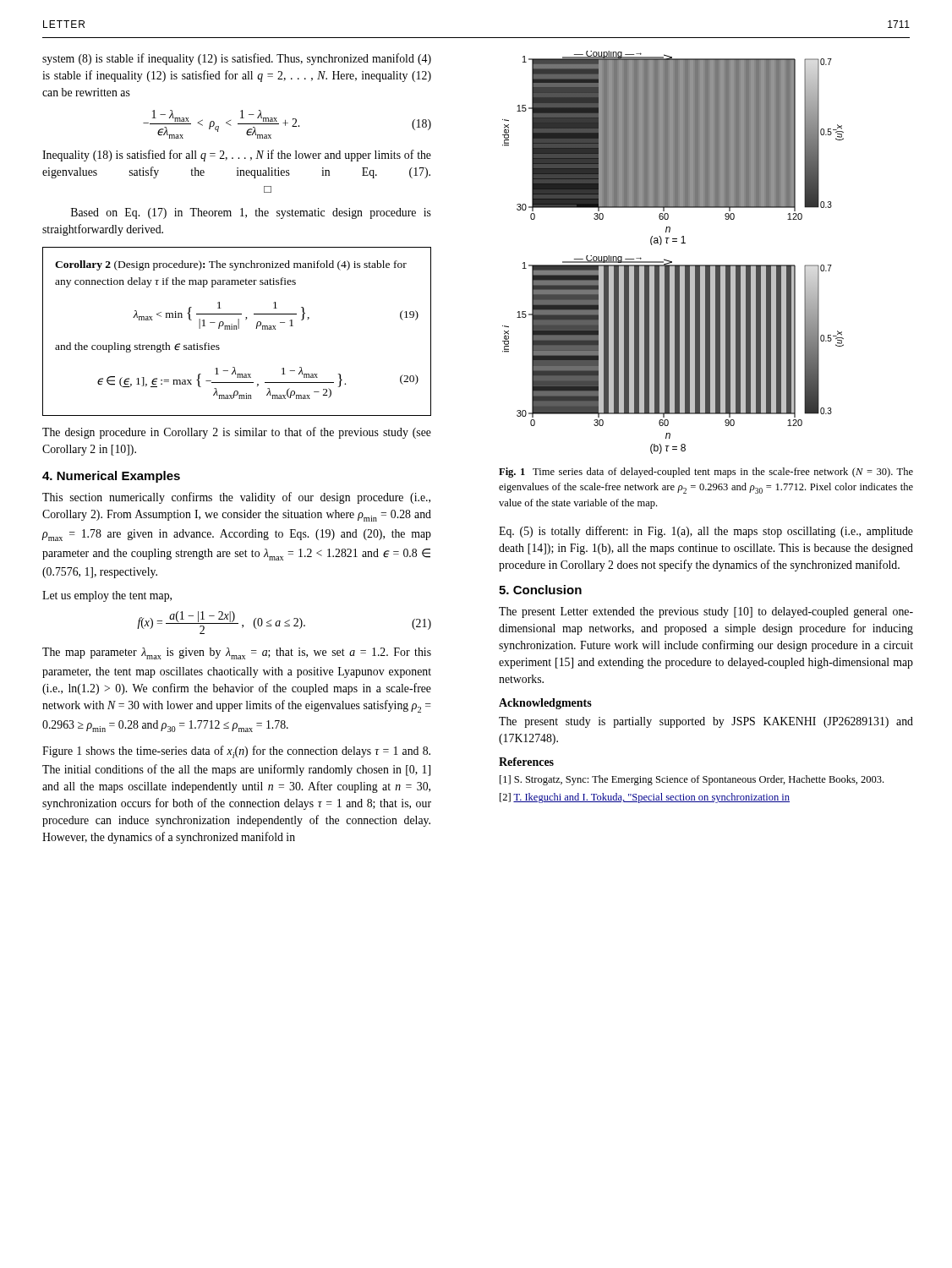Click on the text block with the text "This section numerically confirms the"
This screenshot has width=952, height=1268.
coord(237,535)
